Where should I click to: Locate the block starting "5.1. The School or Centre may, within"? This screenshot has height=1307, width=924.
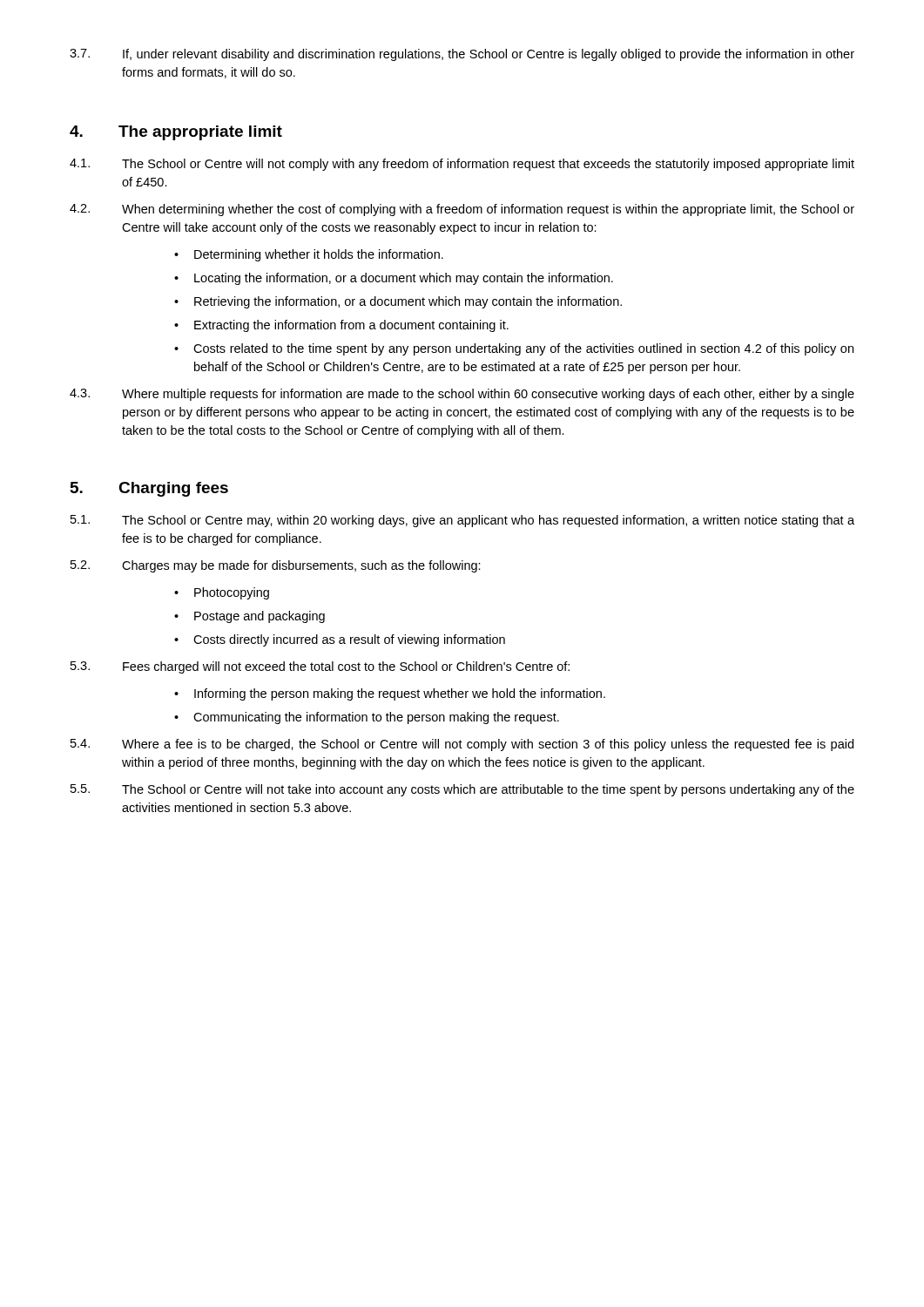pos(462,530)
